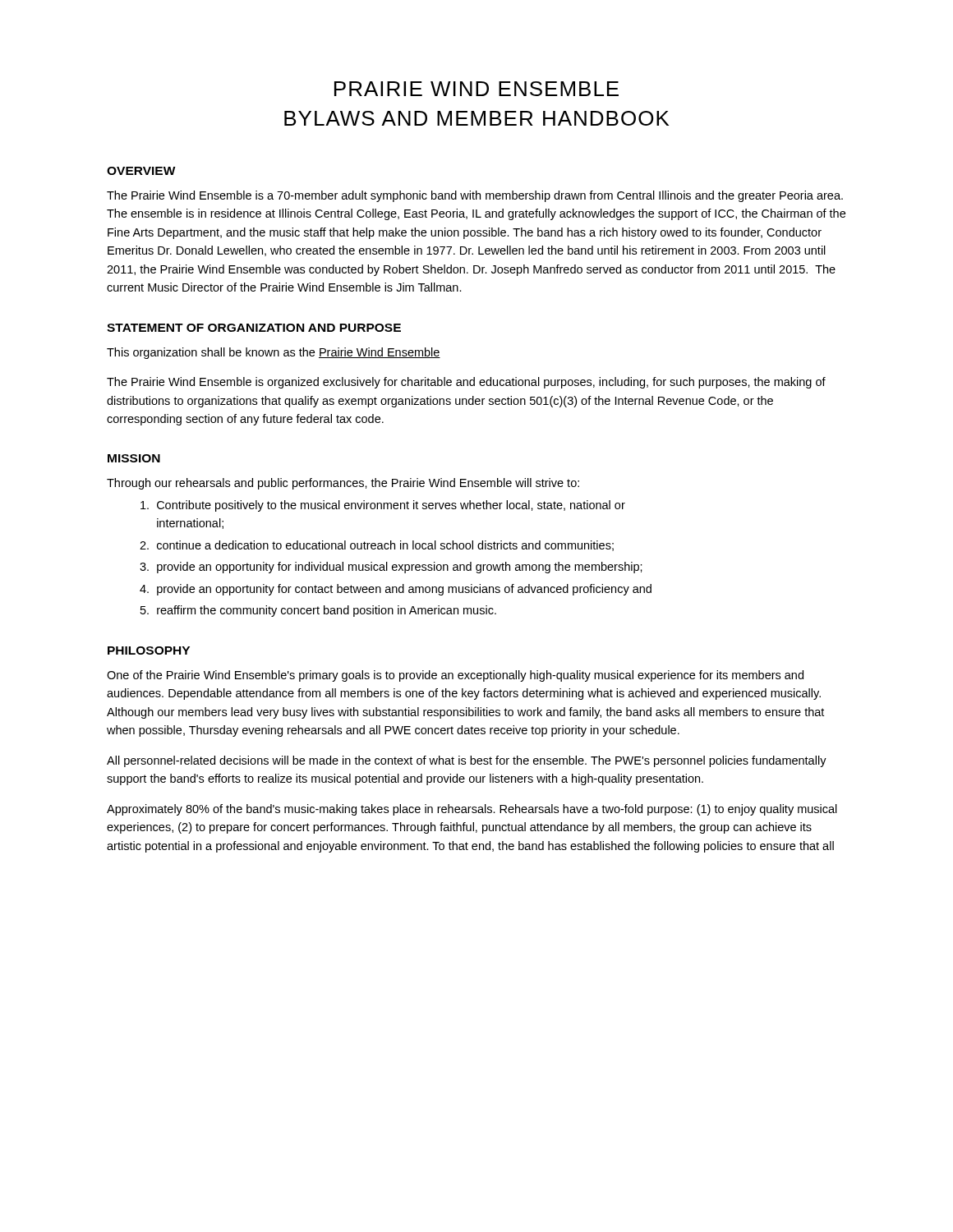
Task: Point to the block starting "5. reaffirm the community"
Action: (318, 611)
